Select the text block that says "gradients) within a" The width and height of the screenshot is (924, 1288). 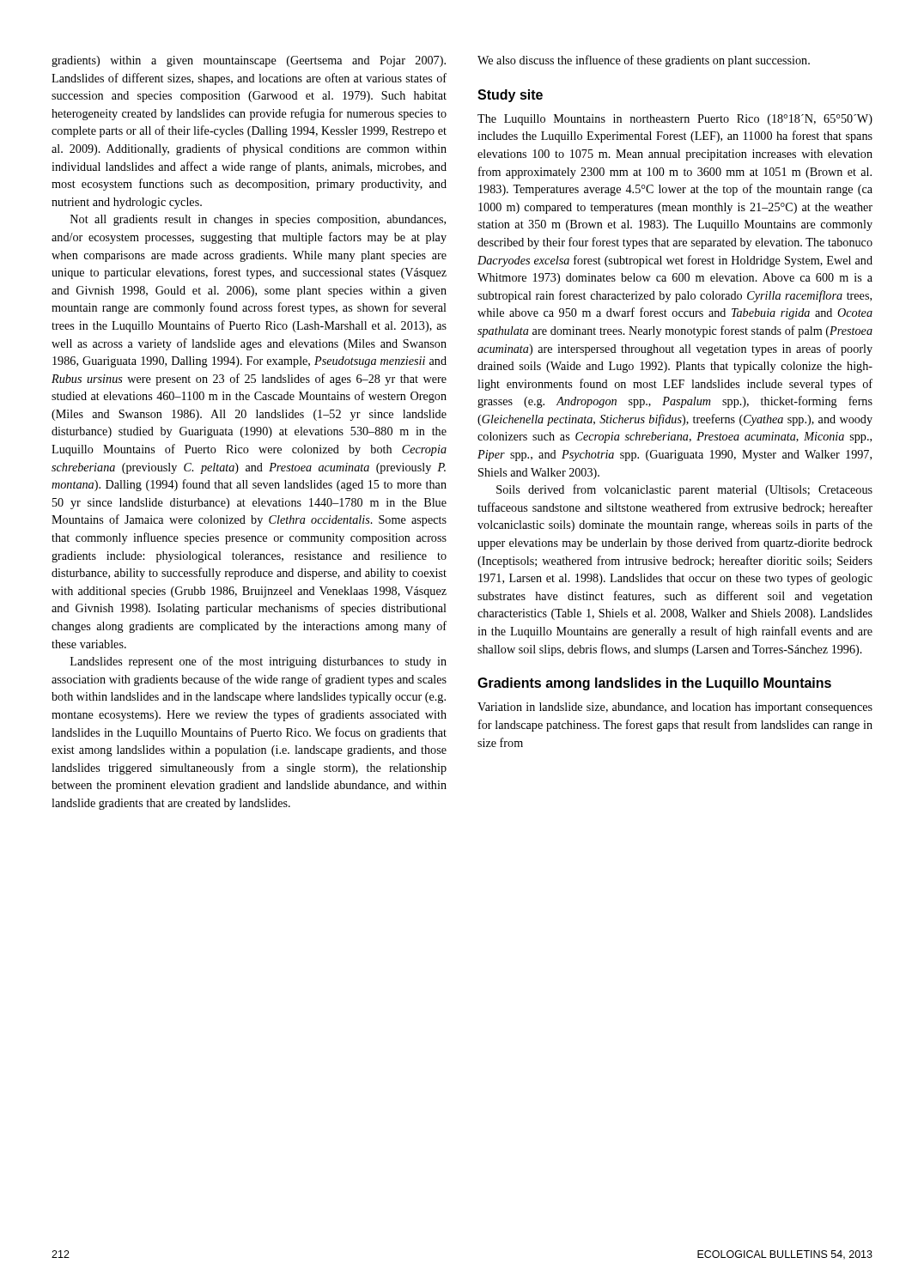[249, 131]
